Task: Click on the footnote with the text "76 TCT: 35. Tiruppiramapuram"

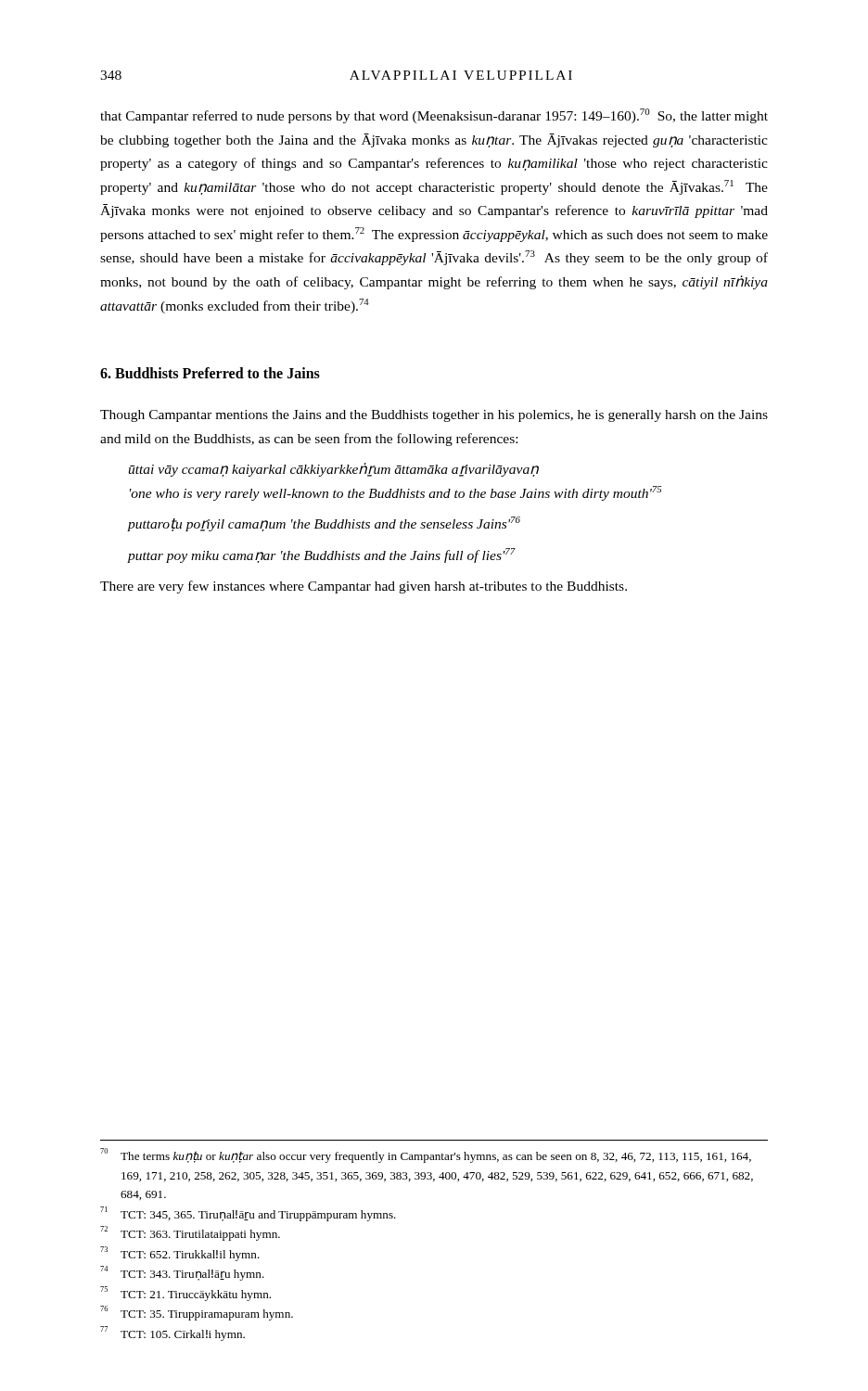Action: [x=197, y=1313]
